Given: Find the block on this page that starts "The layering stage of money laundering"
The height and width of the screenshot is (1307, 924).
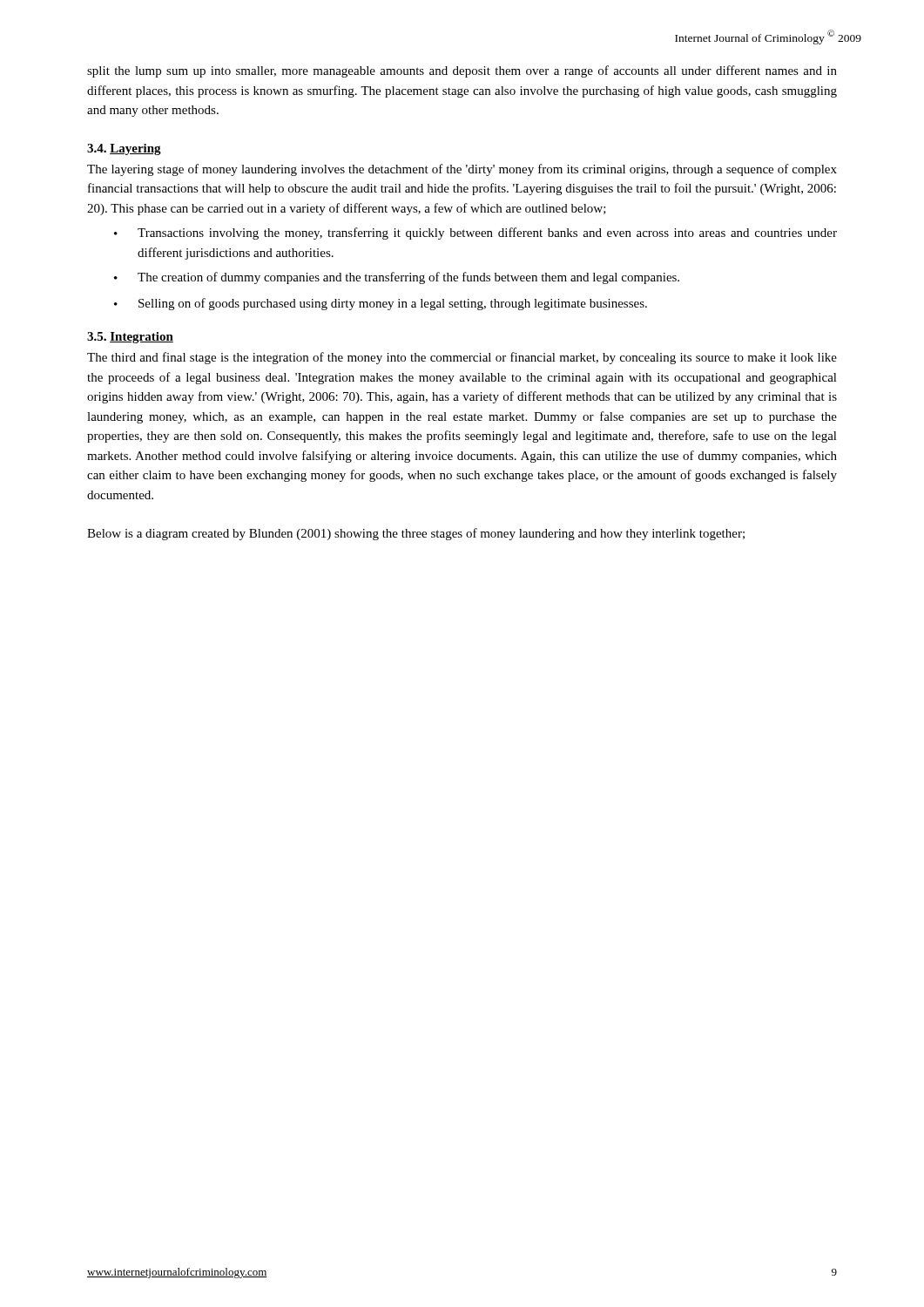Looking at the screenshot, I should coord(462,188).
